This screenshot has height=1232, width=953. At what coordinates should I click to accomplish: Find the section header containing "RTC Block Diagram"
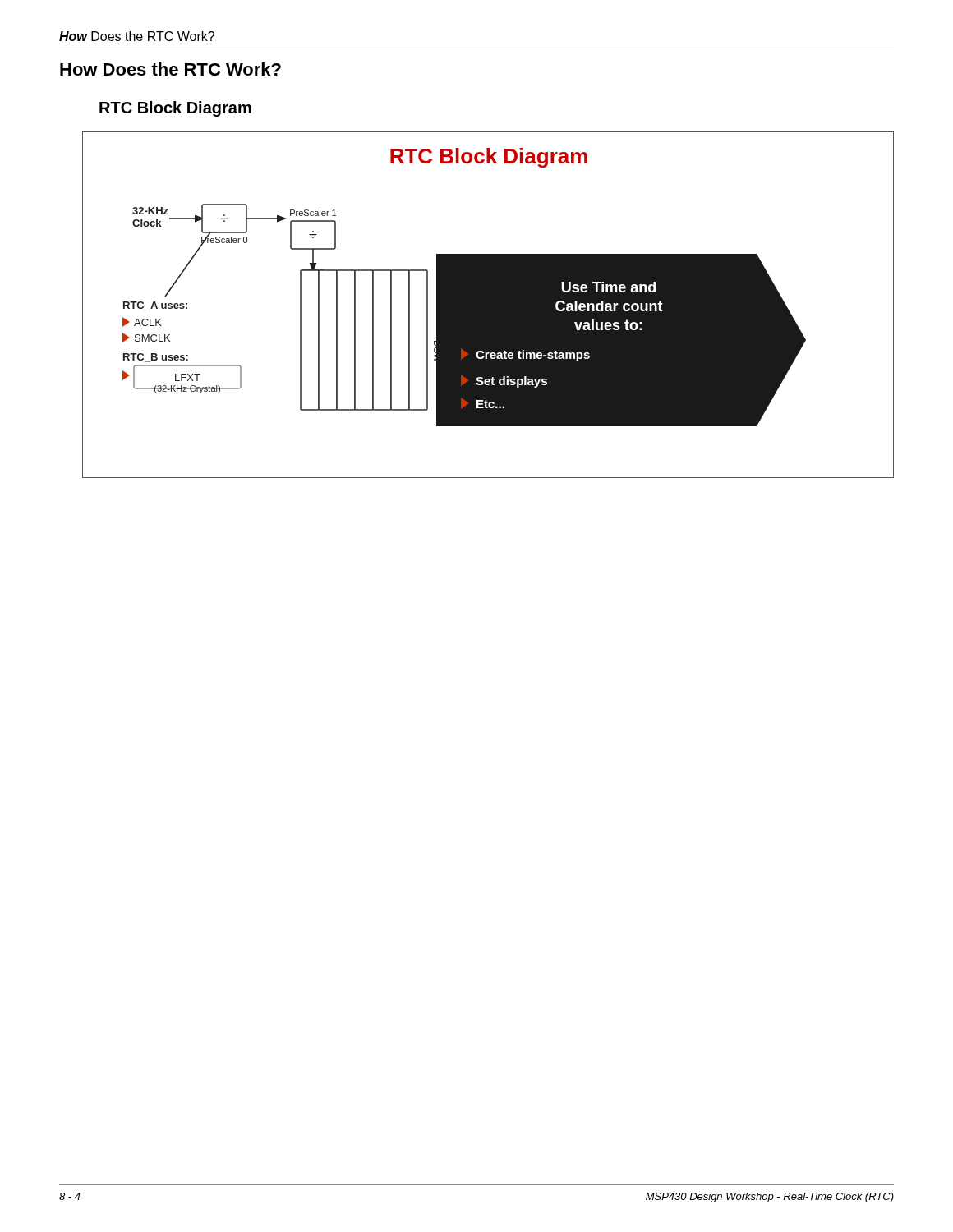pos(175,108)
